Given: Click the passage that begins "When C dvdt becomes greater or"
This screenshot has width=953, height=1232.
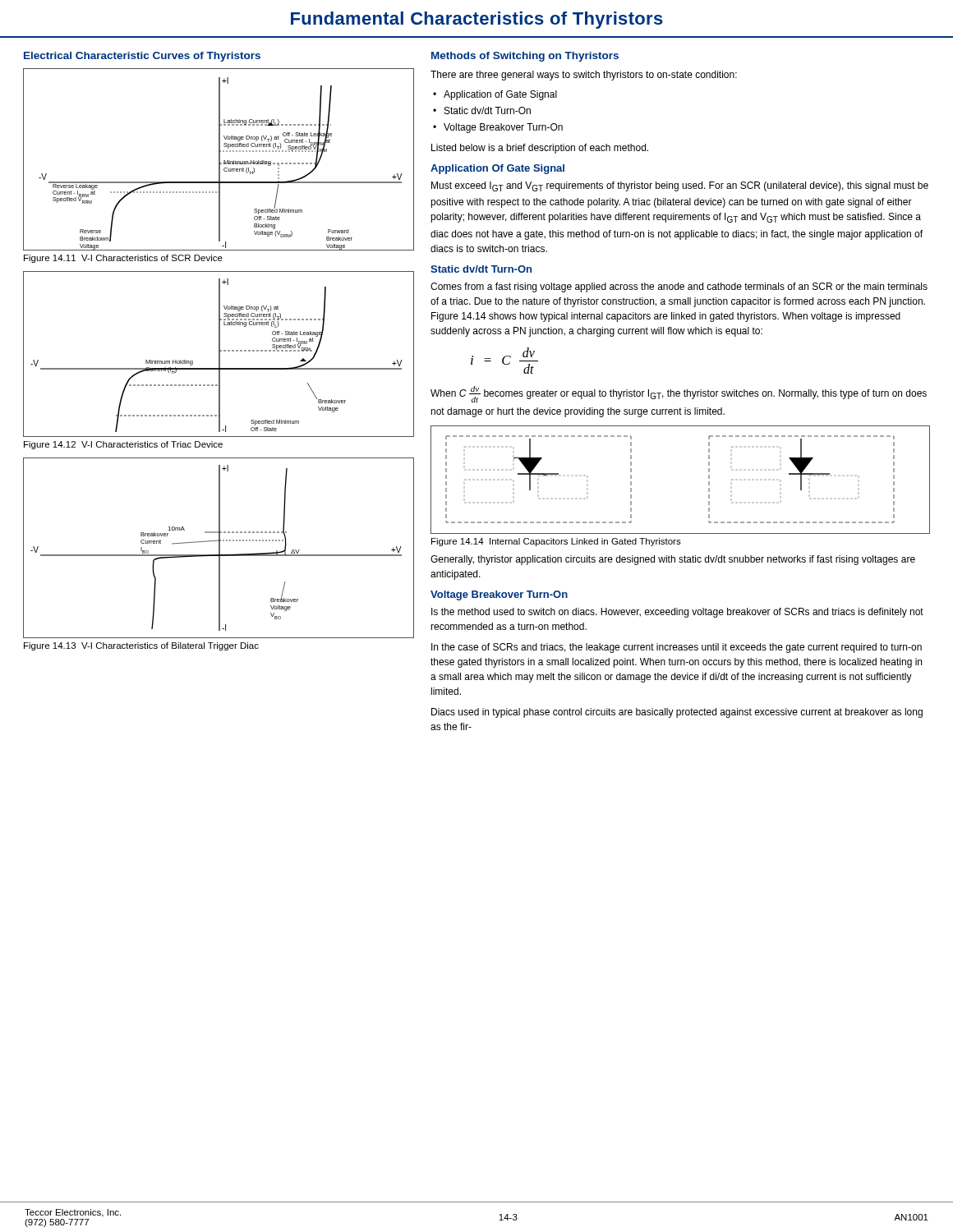Looking at the screenshot, I should click(679, 401).
